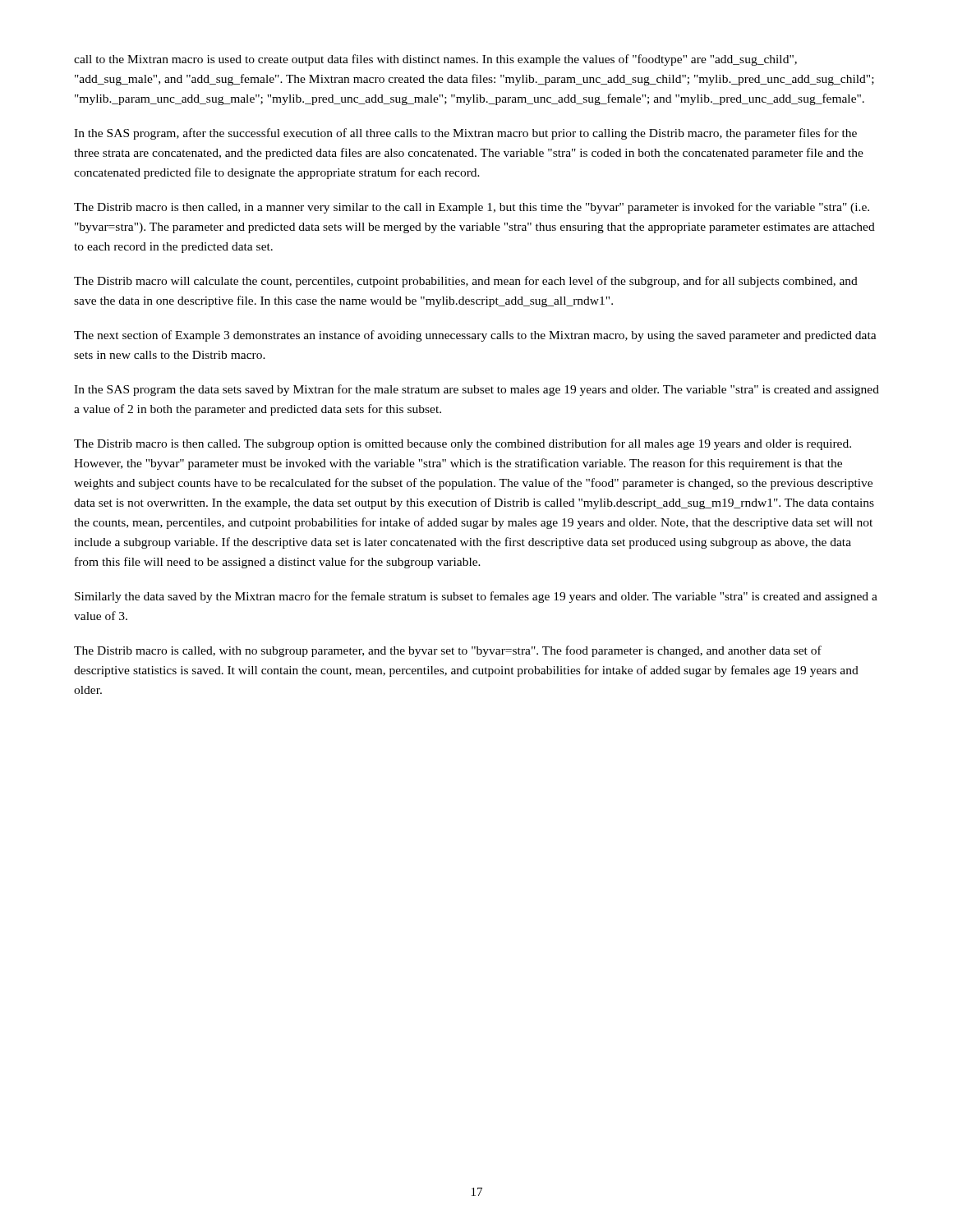The height and width of the screenshot is (1232, 953).
Task: Locate the text block containing "Similarly the data saved"
Action: point(476,606)
